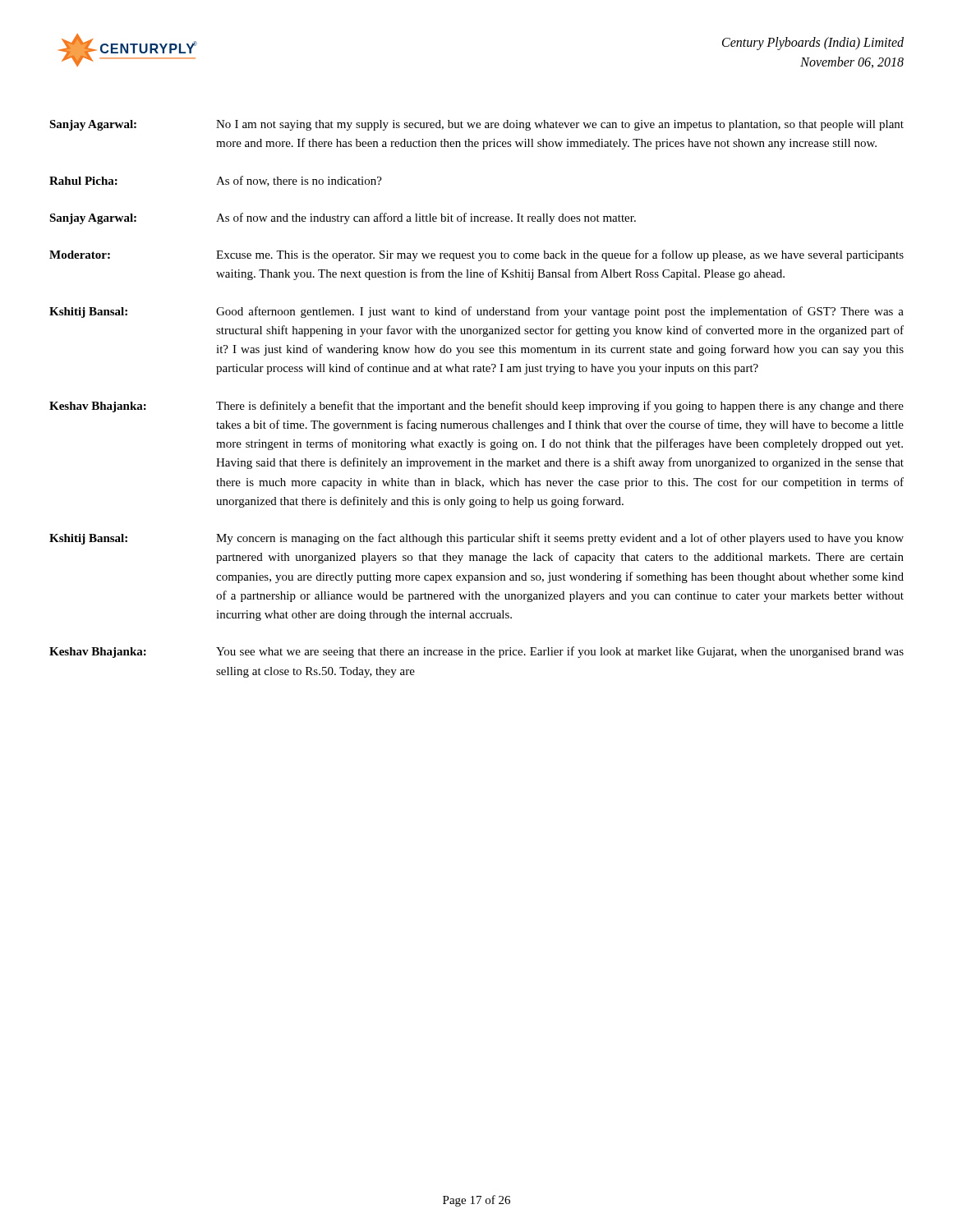The height and width of the screenshot is (1232, 953).
Task: Navigate to the region starting "Rahul Picha: As of"
Action: (x=216, y=181)
